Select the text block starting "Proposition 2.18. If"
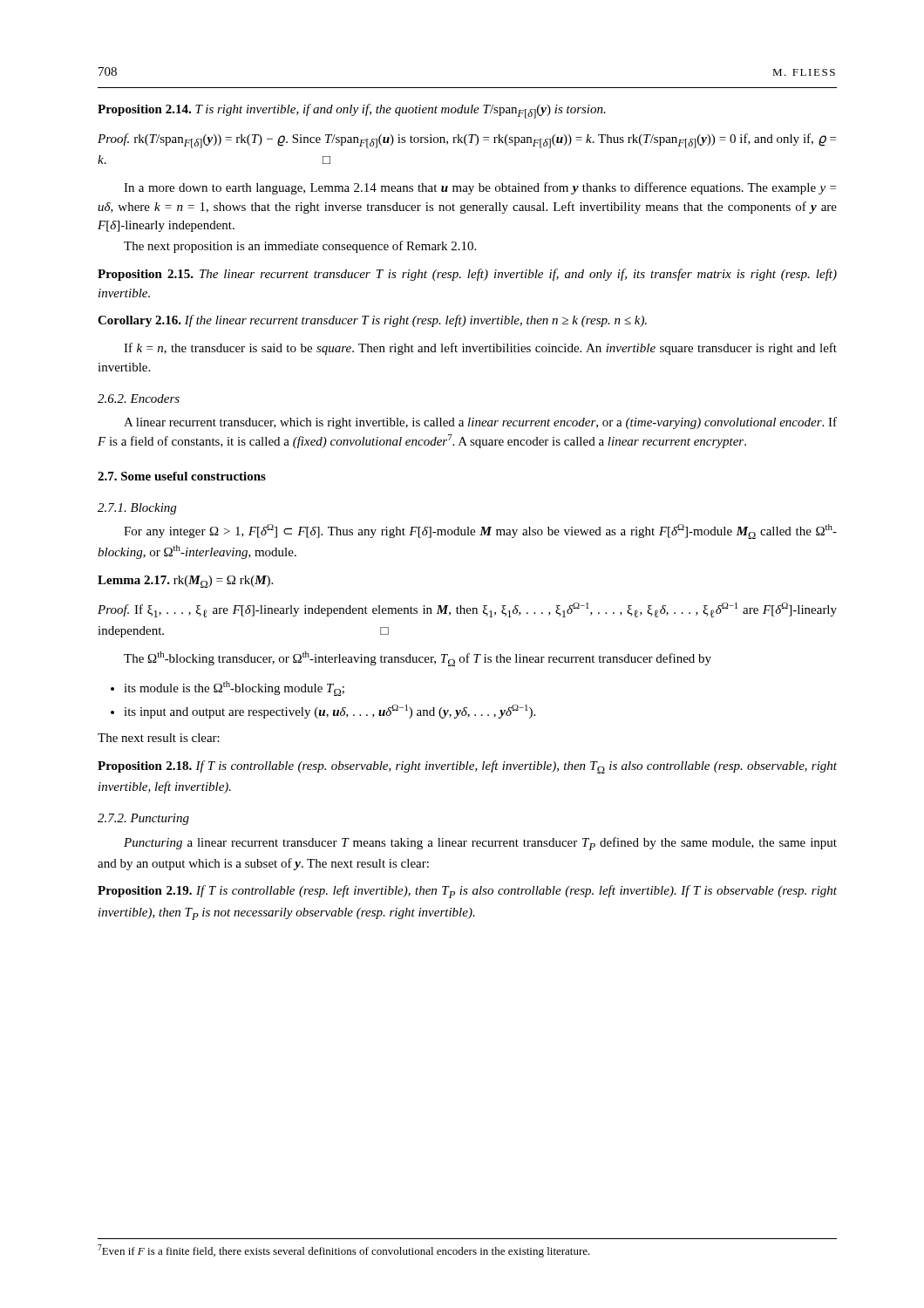The image size is (924, 1308). 467,776
